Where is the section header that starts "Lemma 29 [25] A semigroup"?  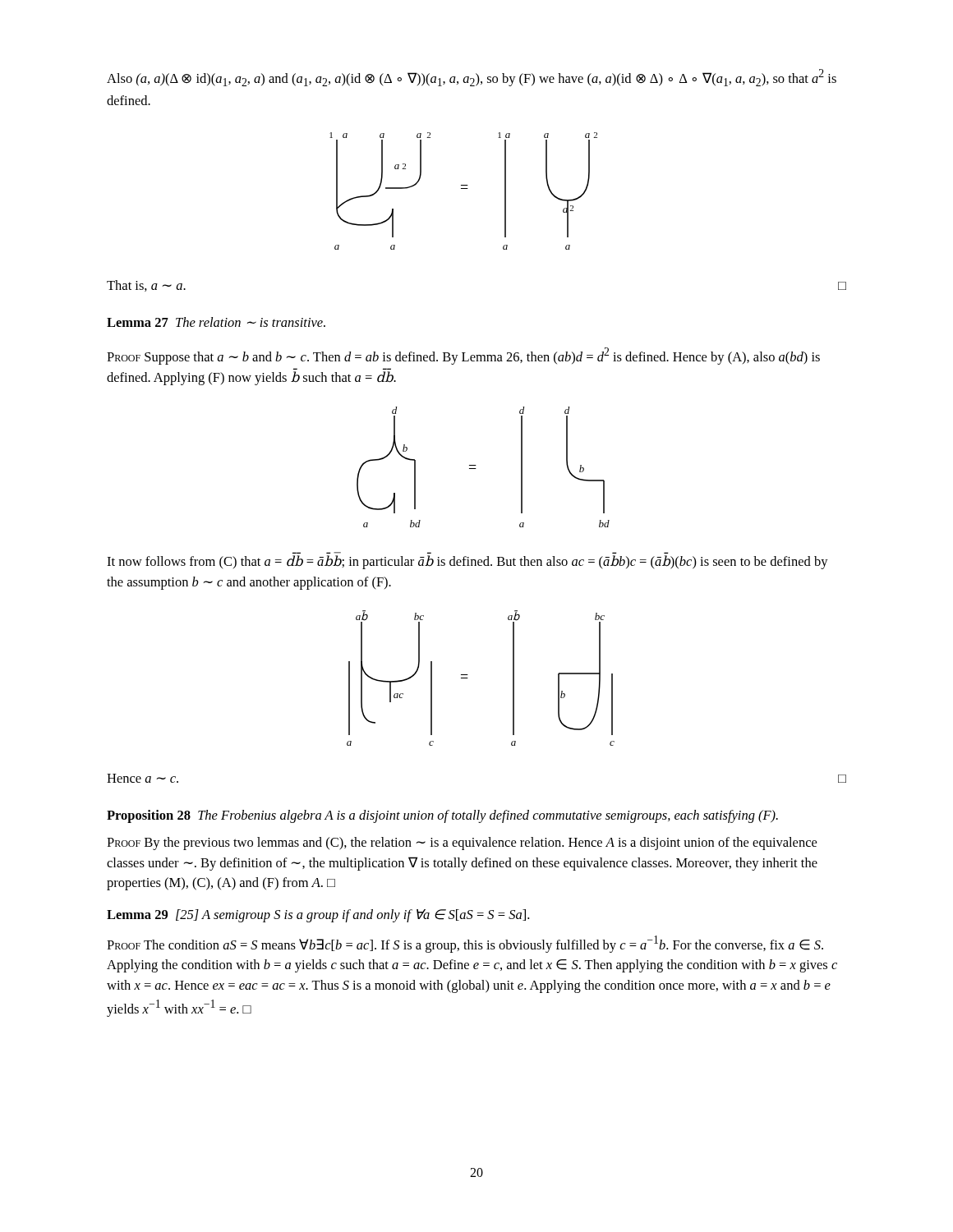[x=318, y=915]
